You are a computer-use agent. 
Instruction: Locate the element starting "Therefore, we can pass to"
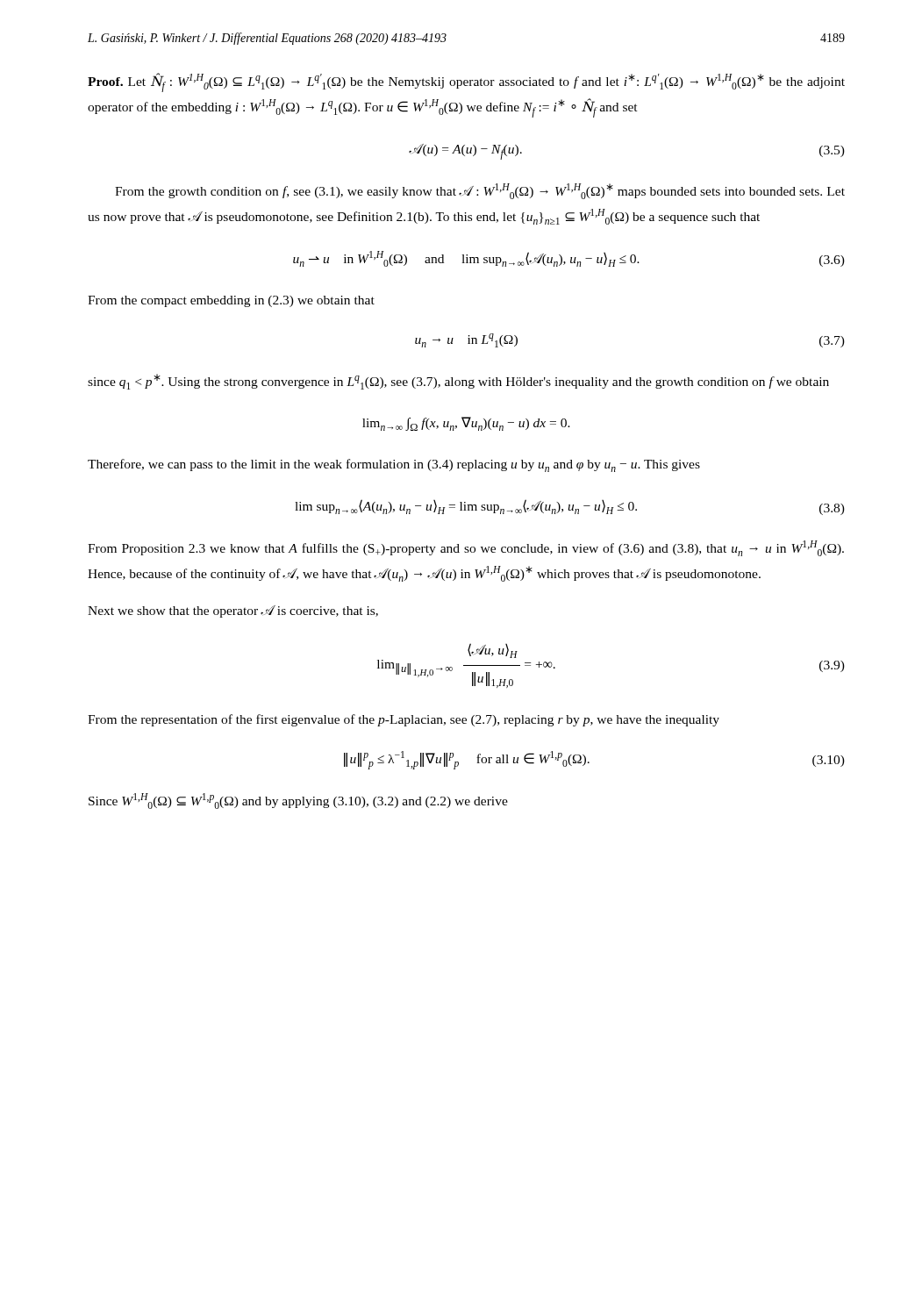click(466, 466)
